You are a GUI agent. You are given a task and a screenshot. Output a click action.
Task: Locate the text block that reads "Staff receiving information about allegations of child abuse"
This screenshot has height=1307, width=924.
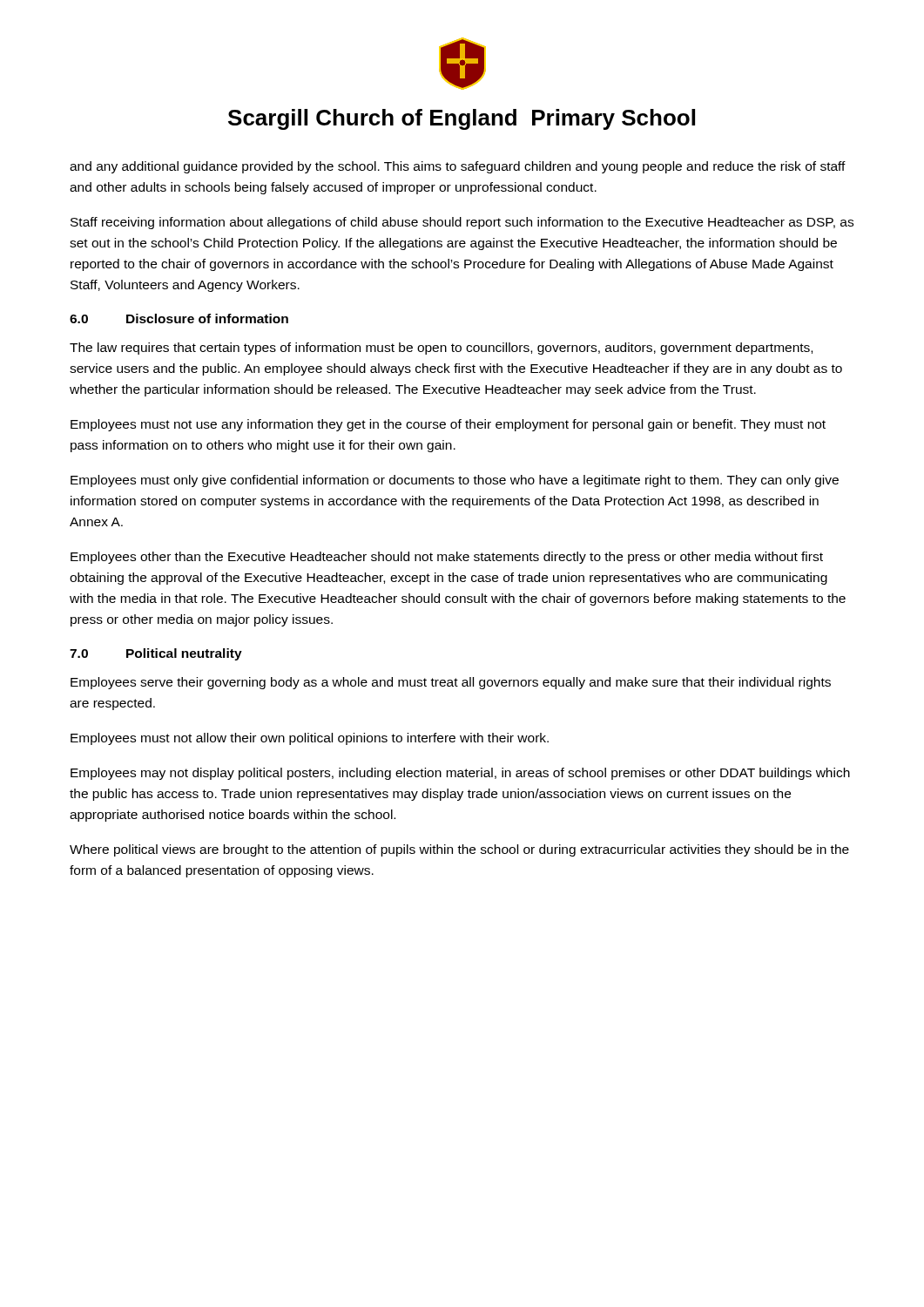tap(462, 253)
